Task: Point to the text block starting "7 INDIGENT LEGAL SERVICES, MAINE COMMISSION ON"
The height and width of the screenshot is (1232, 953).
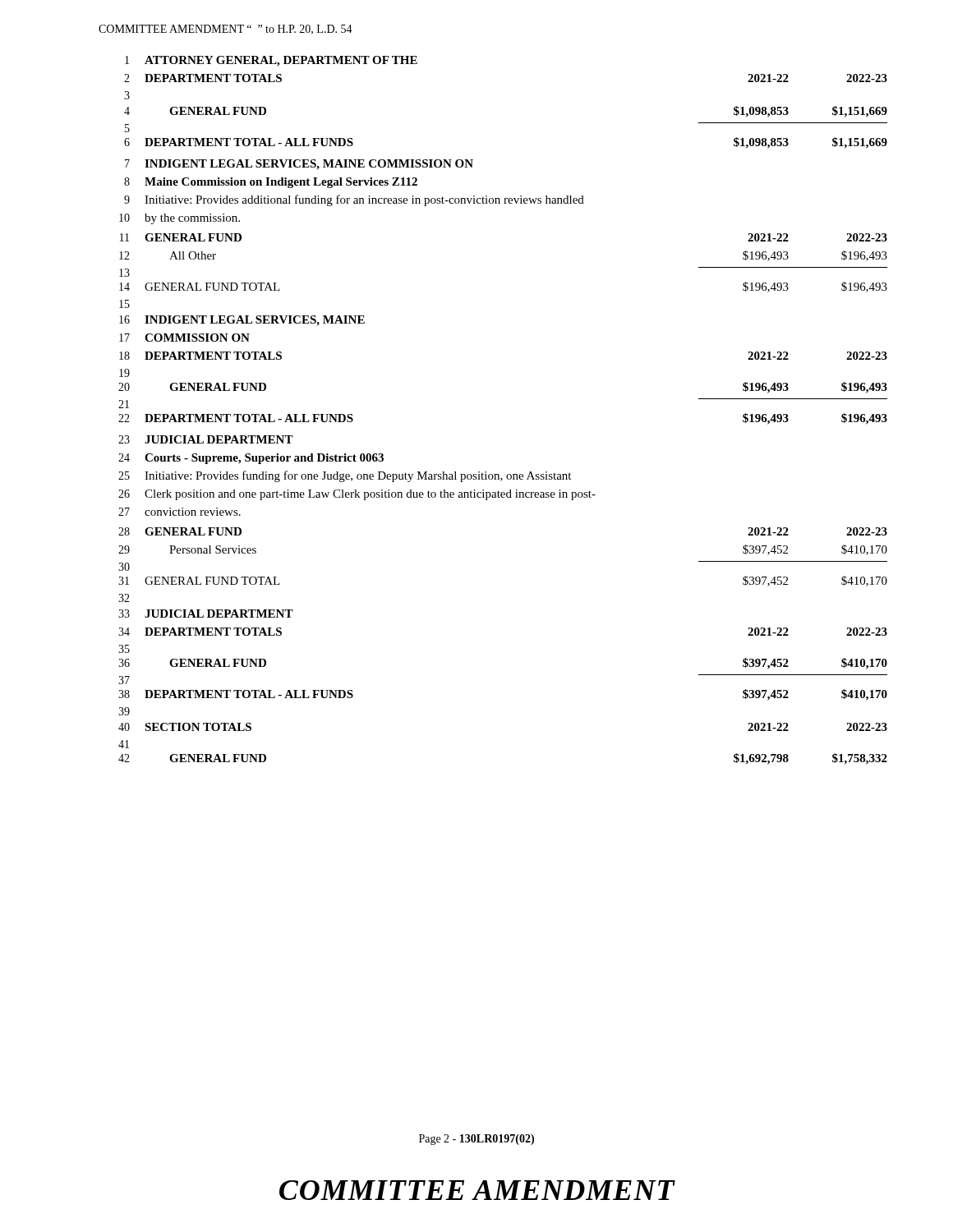Action: click(299, 165)
